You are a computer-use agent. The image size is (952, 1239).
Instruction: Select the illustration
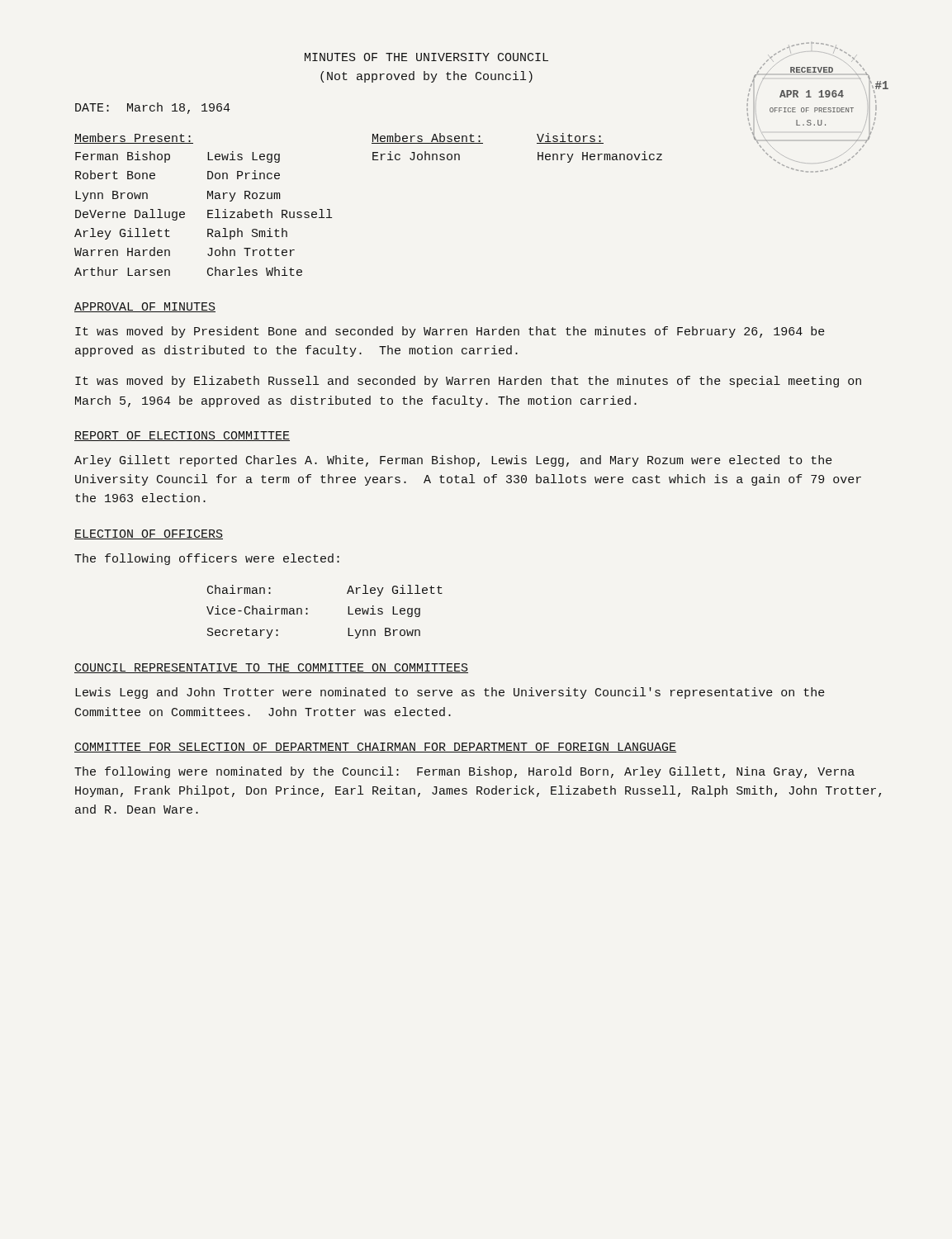(812, 107)
